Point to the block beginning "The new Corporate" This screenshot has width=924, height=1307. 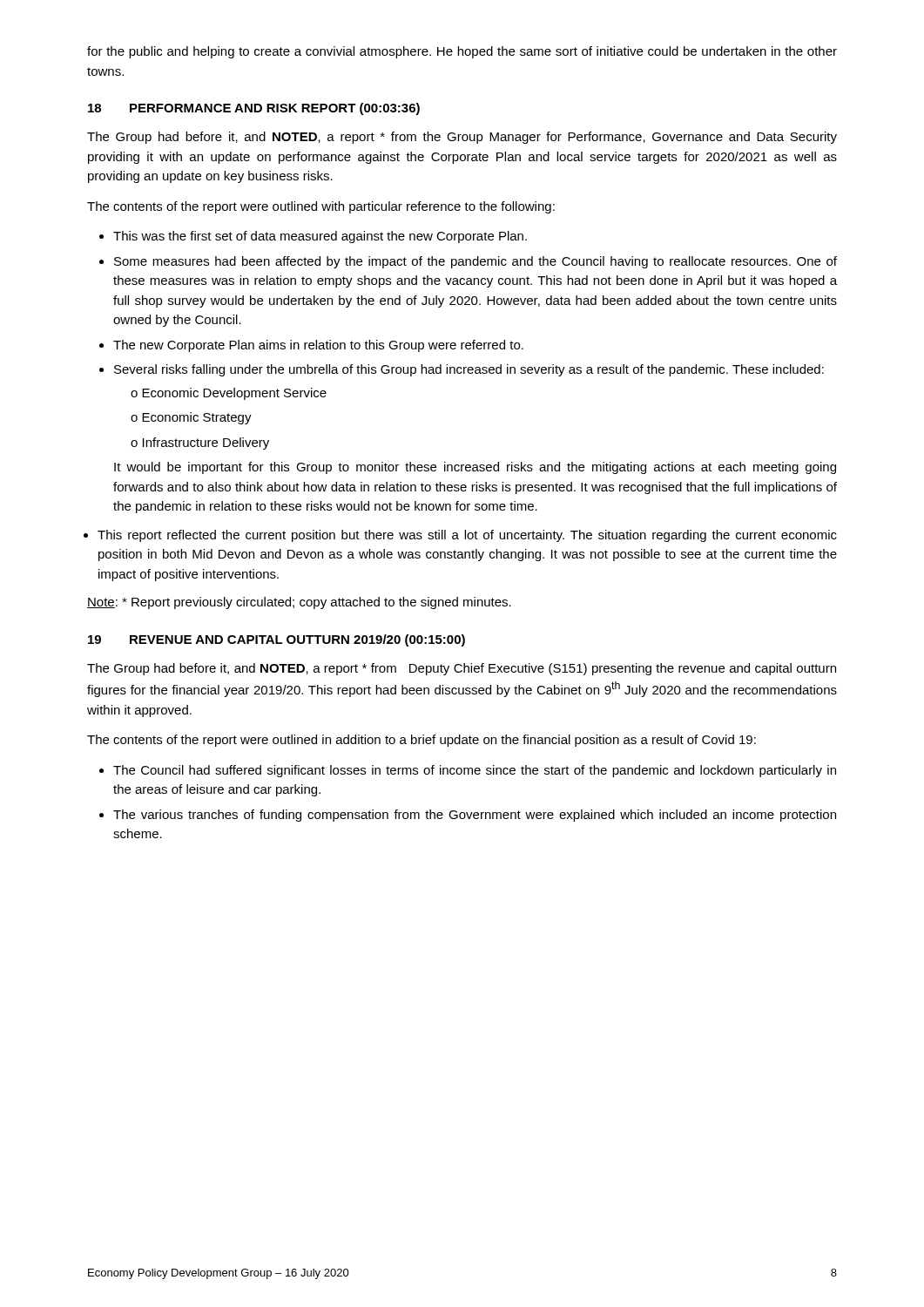point(319,344)
